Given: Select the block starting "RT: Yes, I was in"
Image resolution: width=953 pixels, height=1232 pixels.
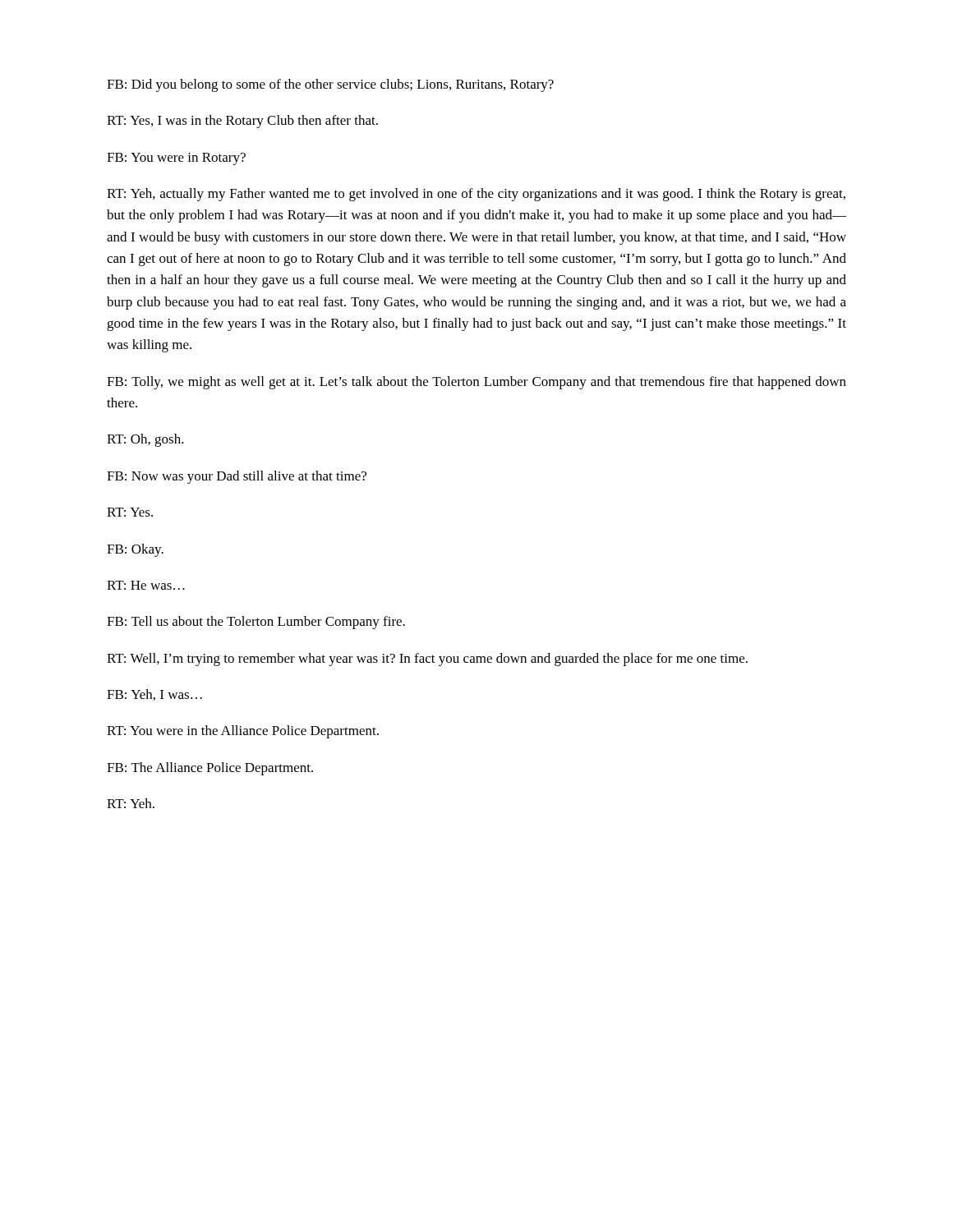Looking at the screenshot, I should tap(243, 121).
